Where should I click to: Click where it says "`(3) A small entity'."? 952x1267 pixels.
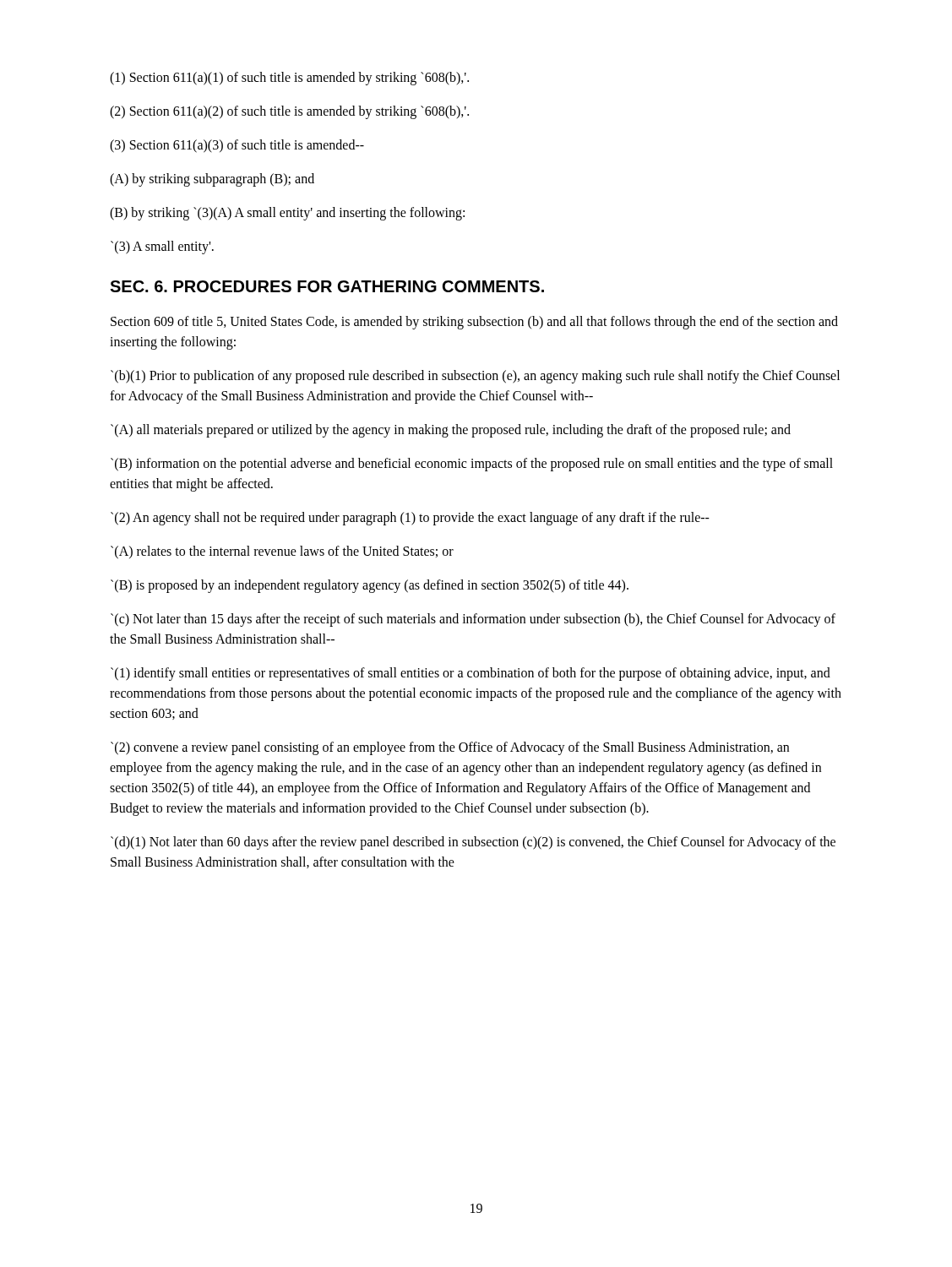(162, 247)
